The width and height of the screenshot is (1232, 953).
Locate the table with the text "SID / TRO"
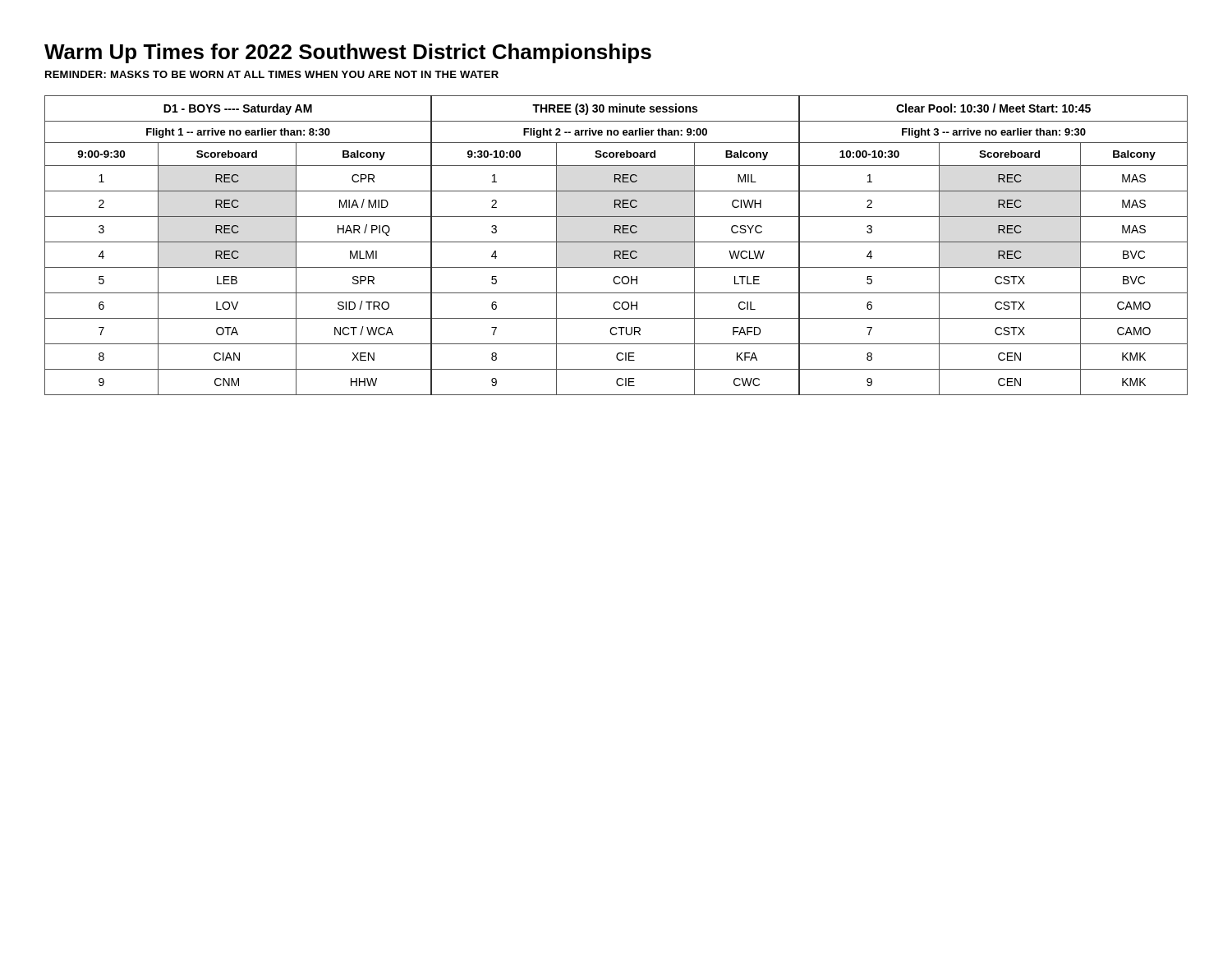(x=616, y=245)
